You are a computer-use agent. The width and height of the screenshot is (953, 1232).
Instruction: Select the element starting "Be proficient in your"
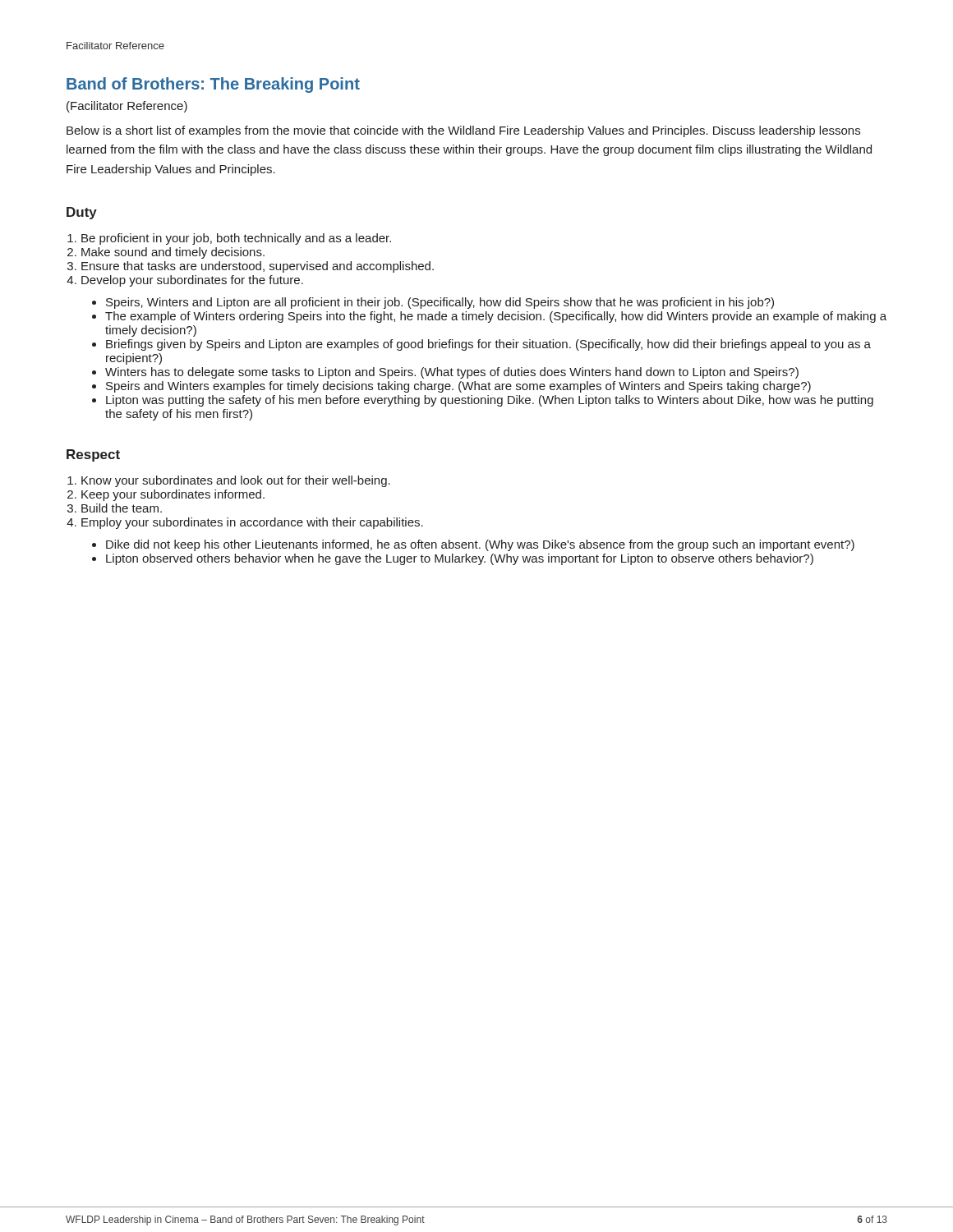(x=236, y=239)
